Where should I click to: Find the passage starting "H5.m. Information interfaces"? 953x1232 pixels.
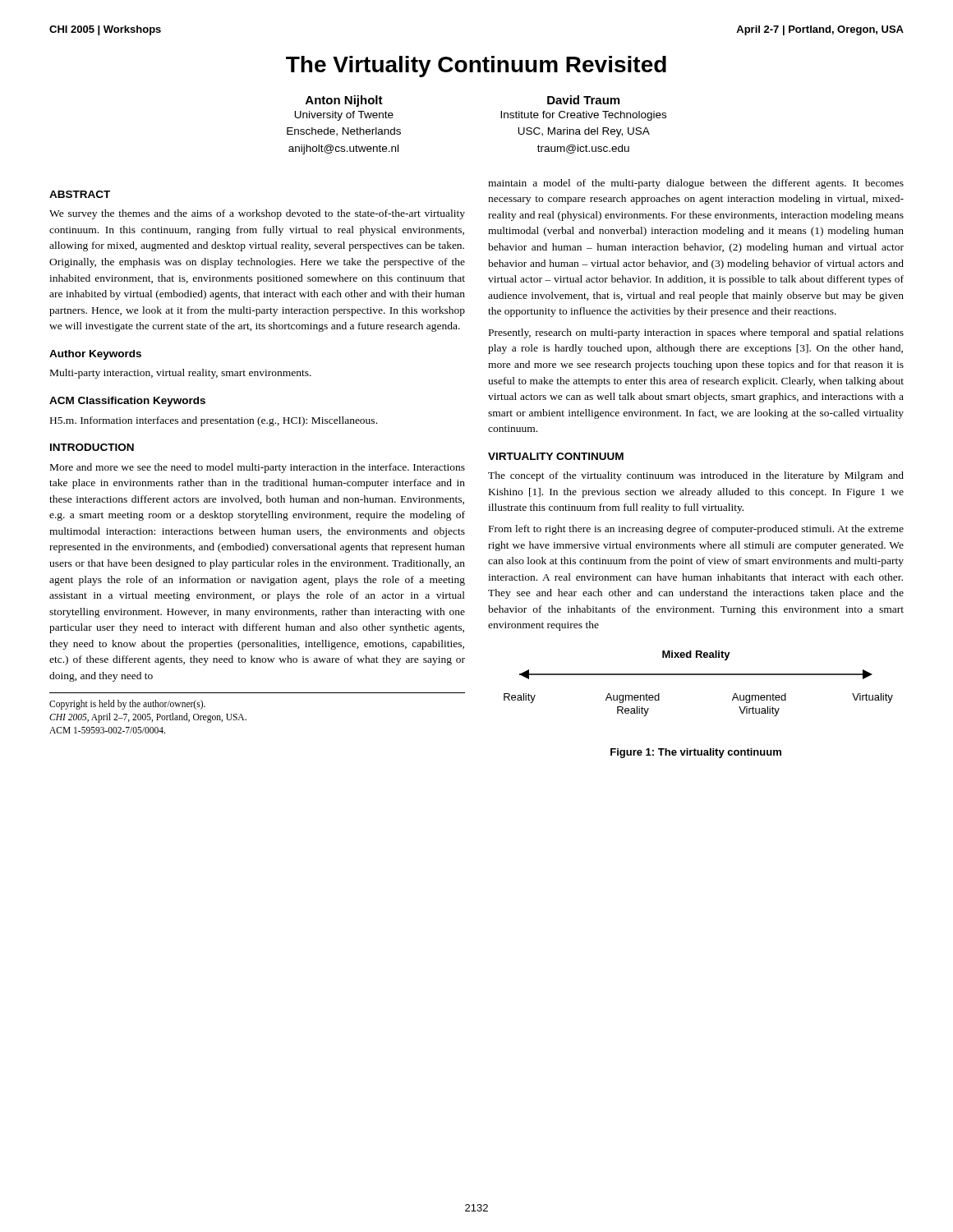[257, 420]
